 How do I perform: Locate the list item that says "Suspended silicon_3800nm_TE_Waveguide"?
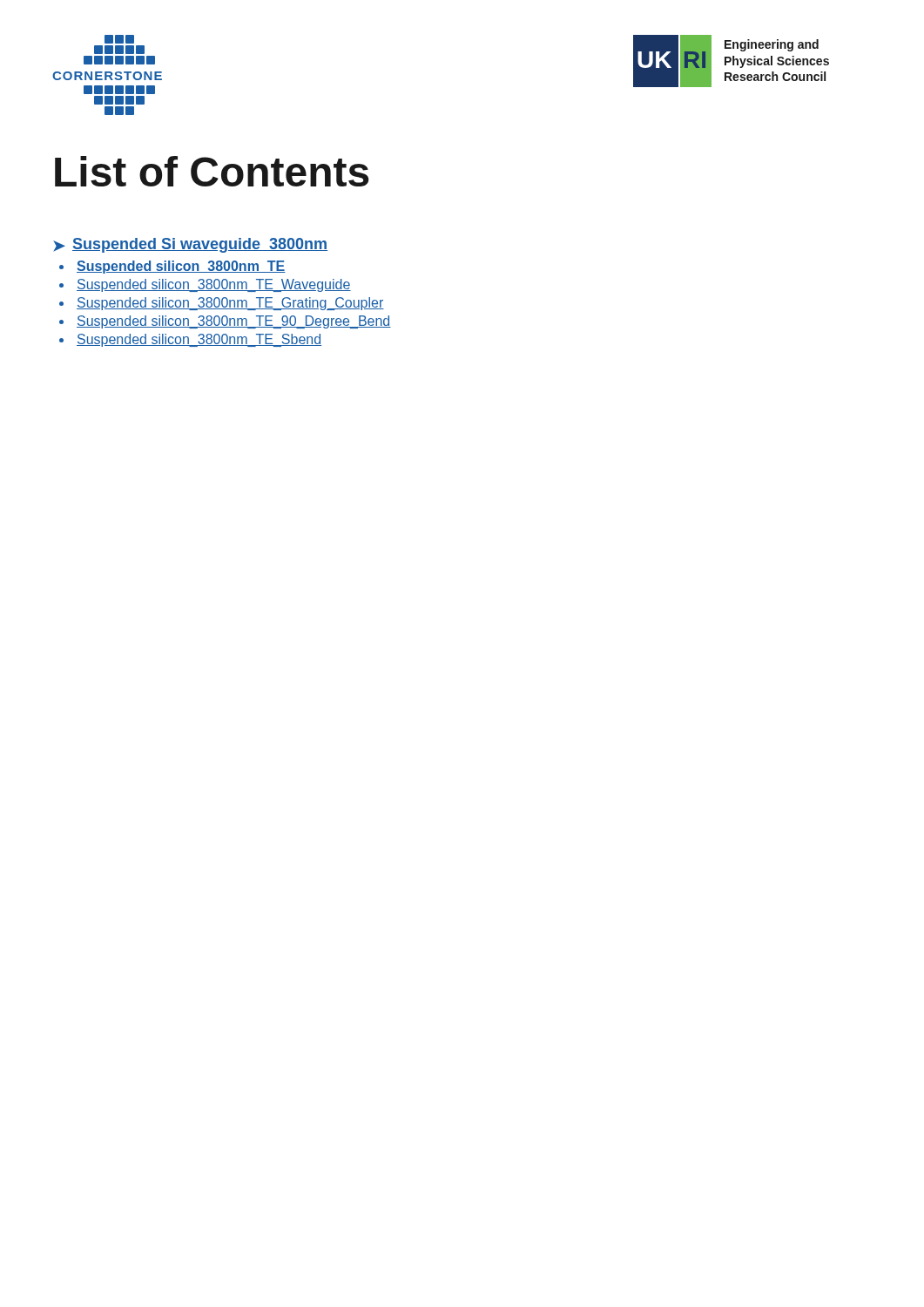click(213, 284)
